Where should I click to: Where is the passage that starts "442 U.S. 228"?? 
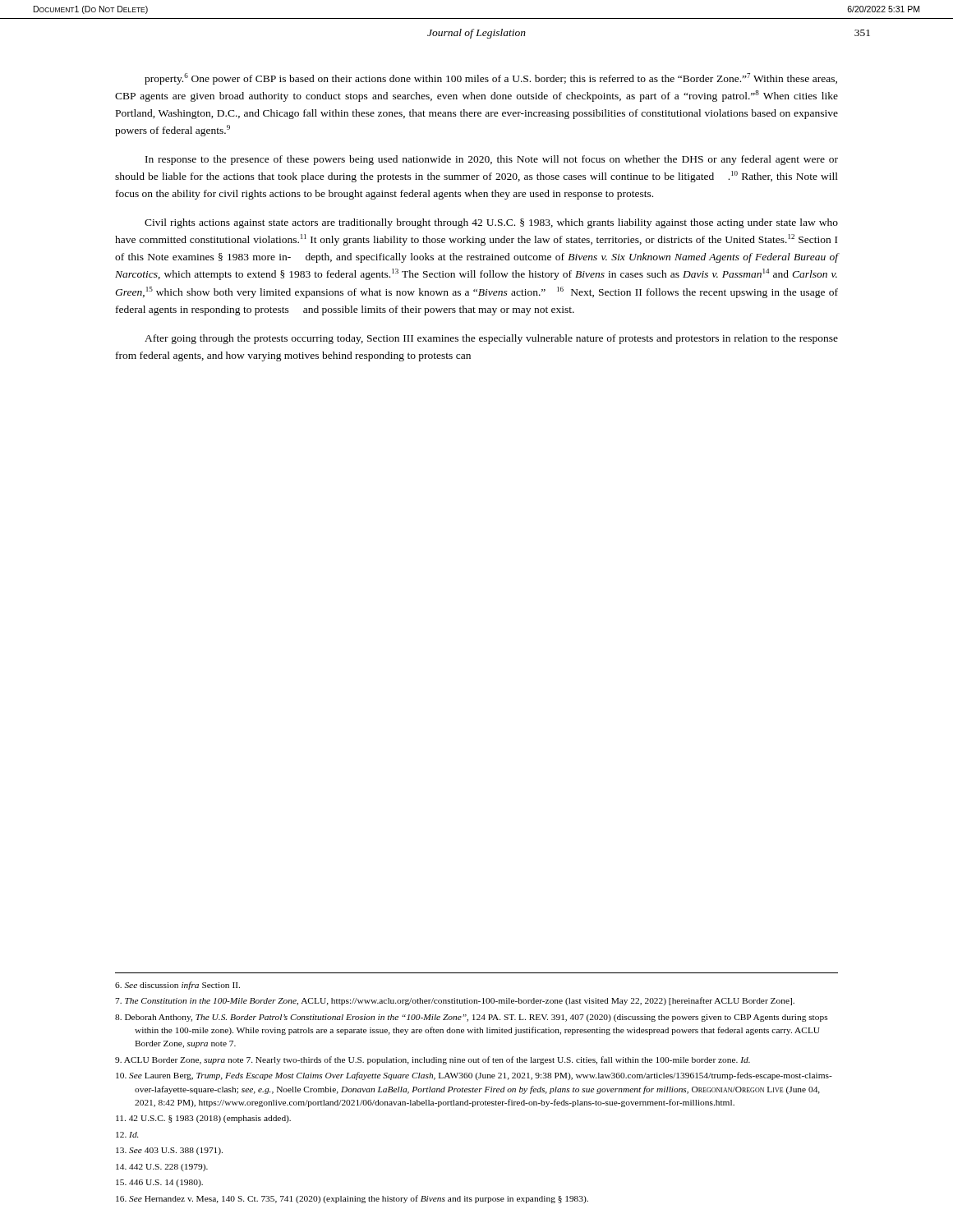point(162,1166)
